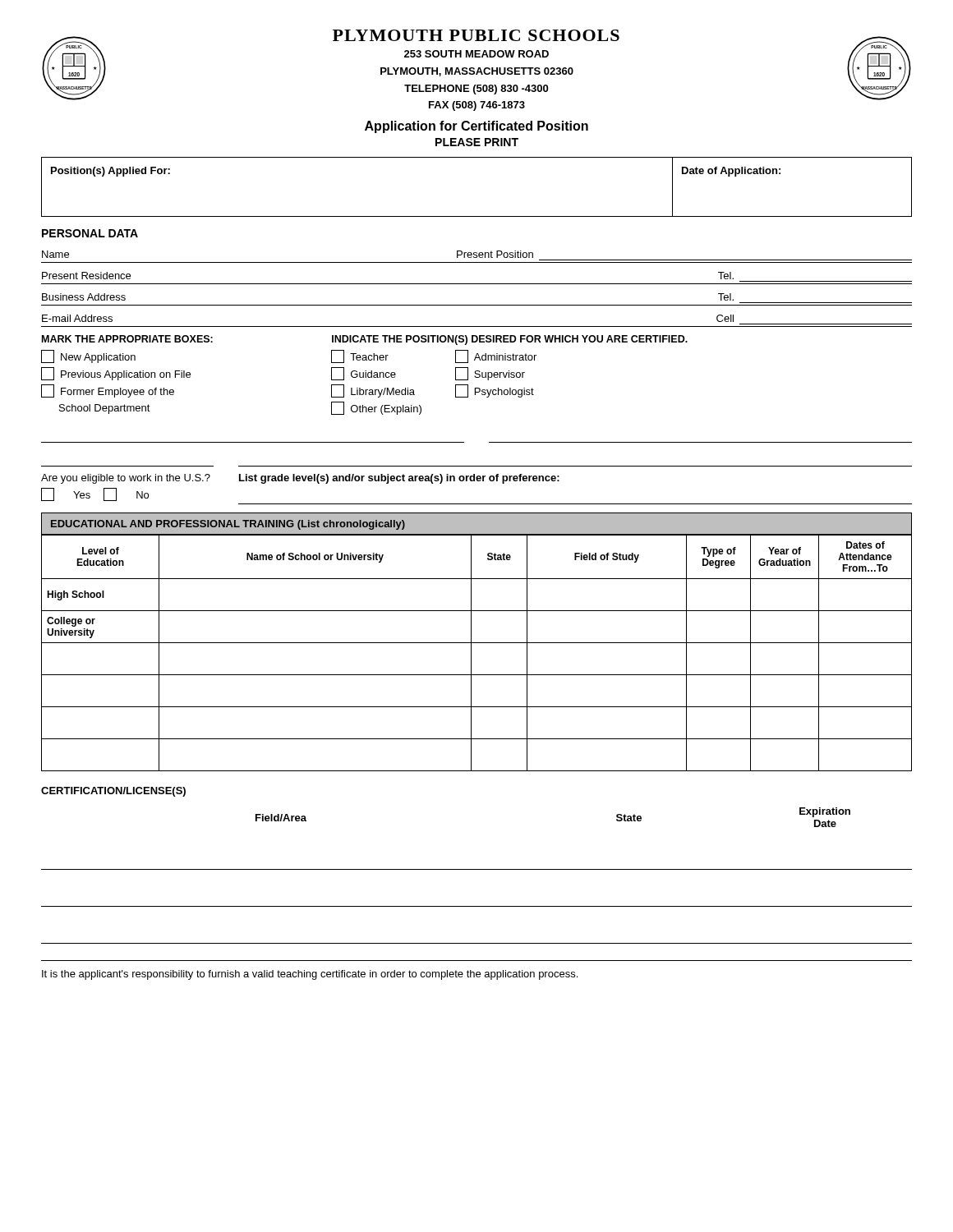Viewport: 953px width, 1232px height.
Task: Locate the section header with the text "PERSONAL DATA"
Action: pyautogui.click(x=90, y=233)
